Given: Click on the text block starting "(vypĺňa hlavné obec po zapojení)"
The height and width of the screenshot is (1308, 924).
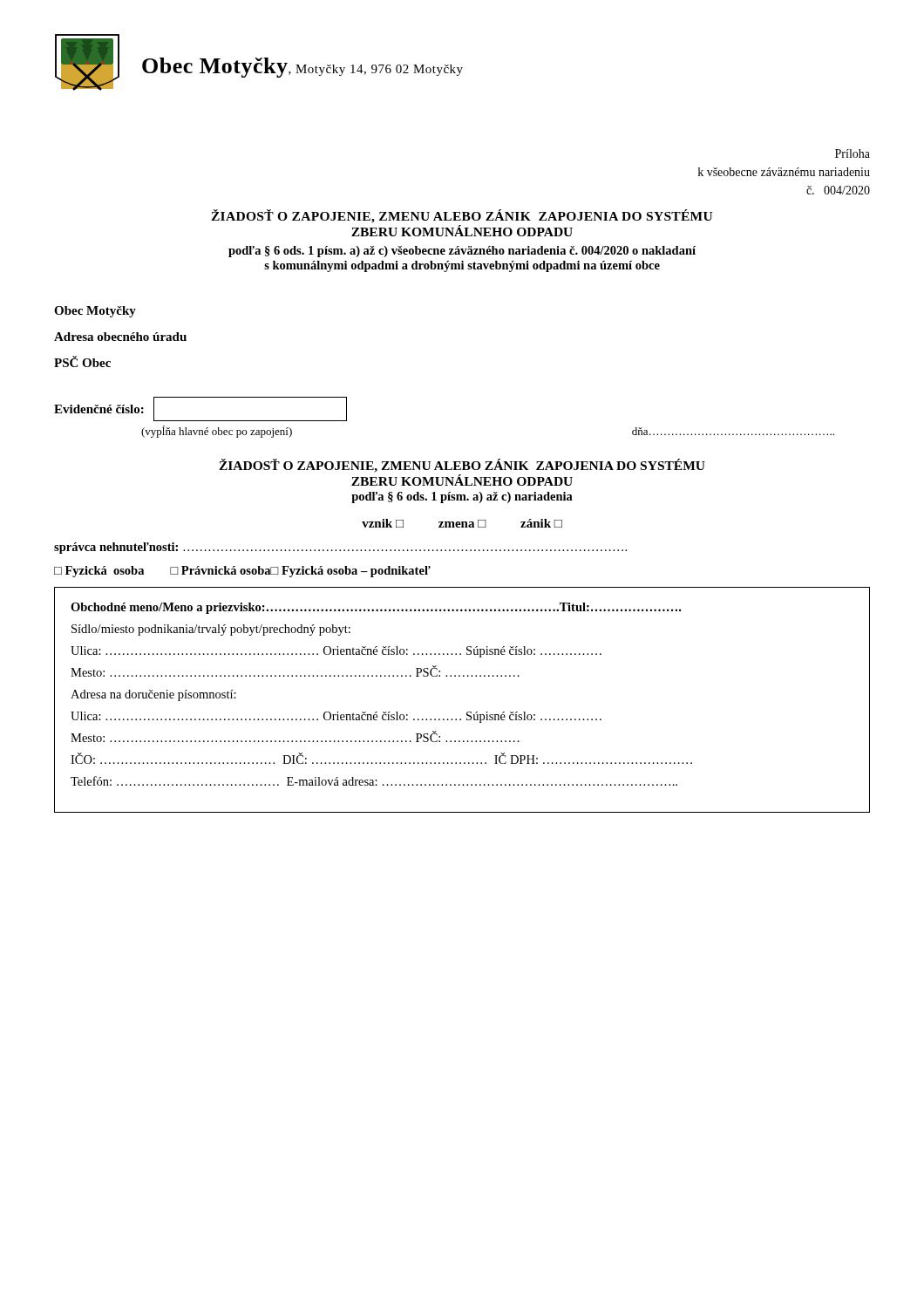Looking at the screenshot, I should 219,430.
